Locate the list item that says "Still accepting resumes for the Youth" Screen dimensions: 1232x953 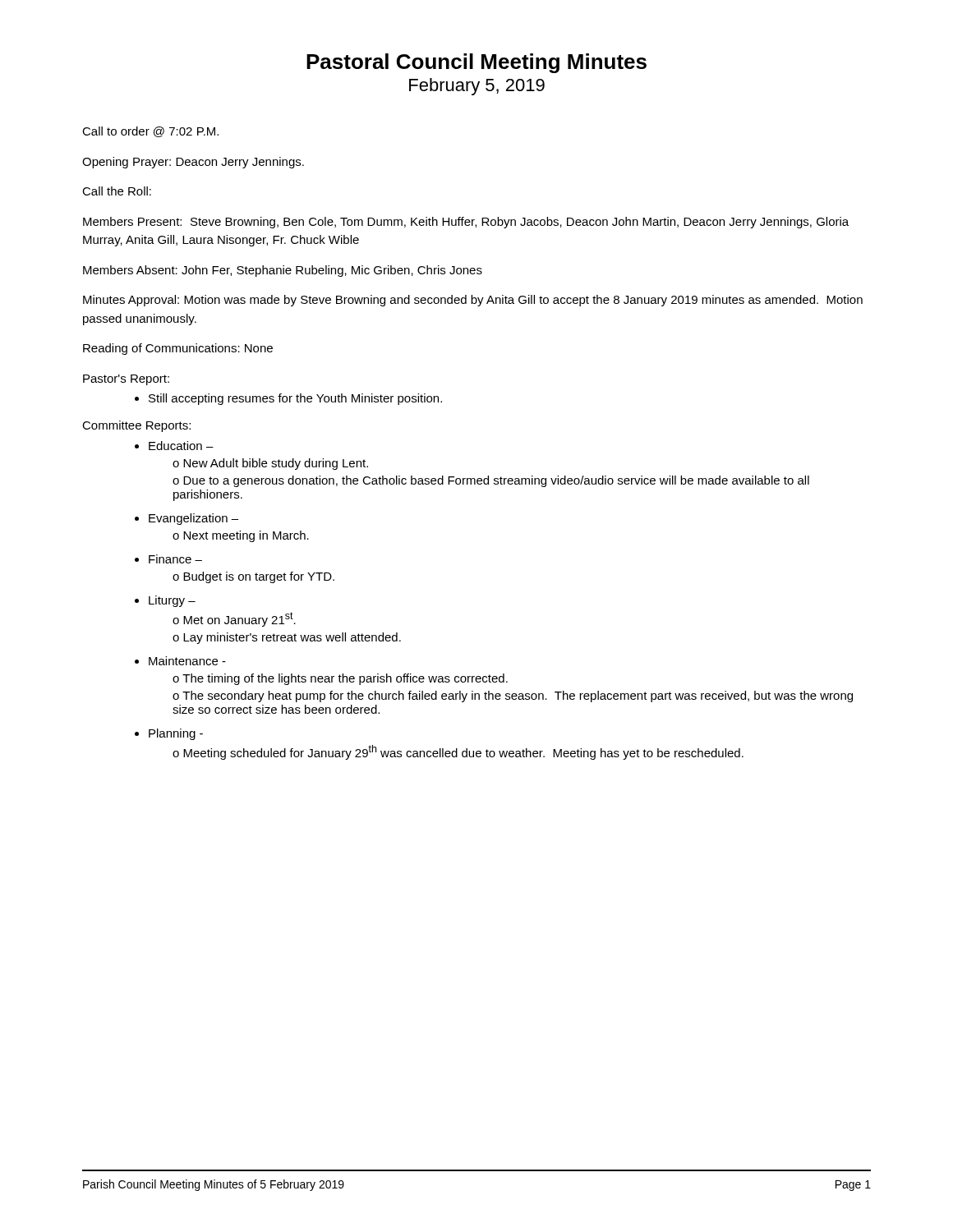(x=295, y=399)
